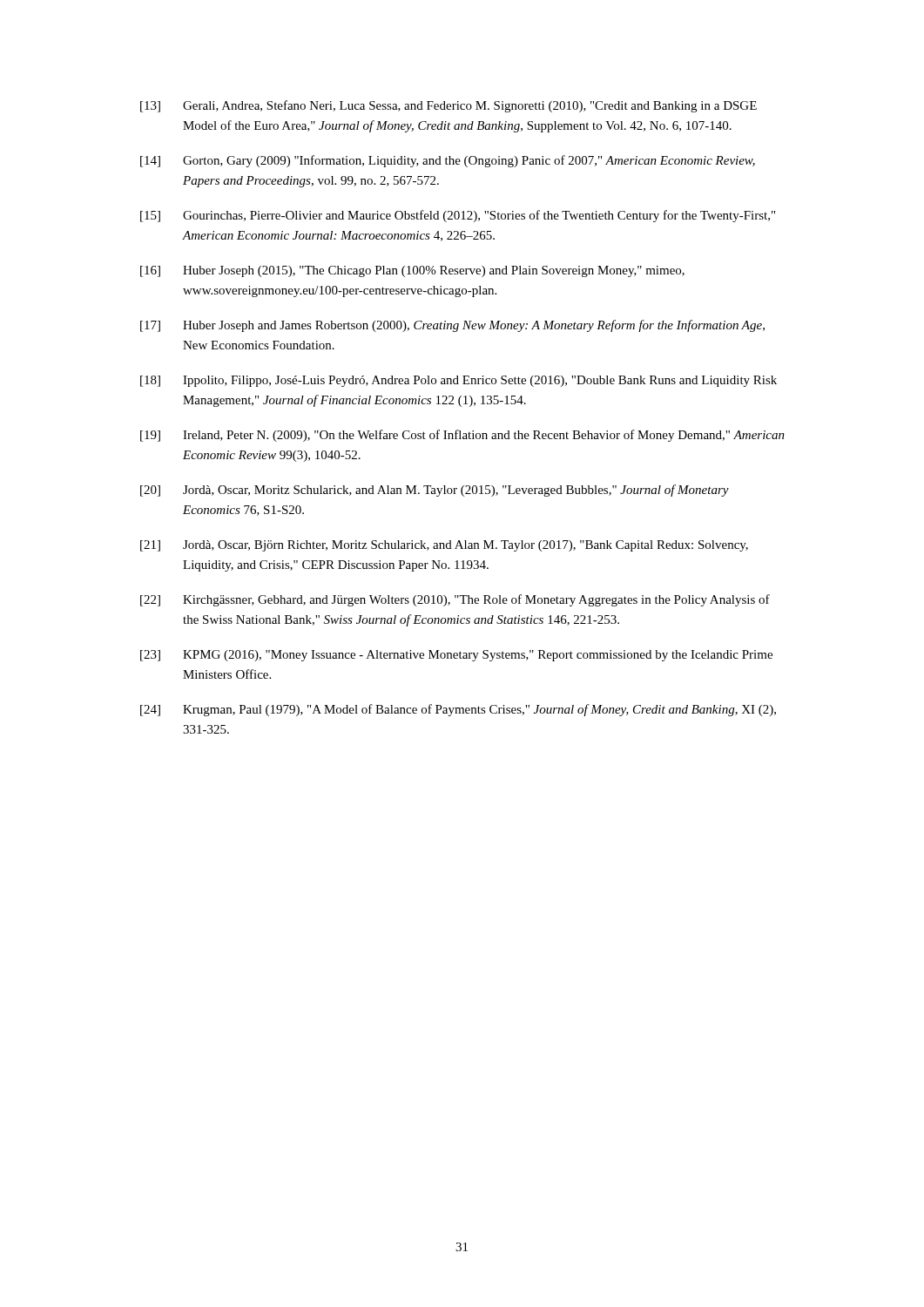Image resolution: width=924 pixels, height=1307 pixels.
Task: Click on the element starting "[17] Huber Joseph and James Robertson"
Action: [462, 335]
